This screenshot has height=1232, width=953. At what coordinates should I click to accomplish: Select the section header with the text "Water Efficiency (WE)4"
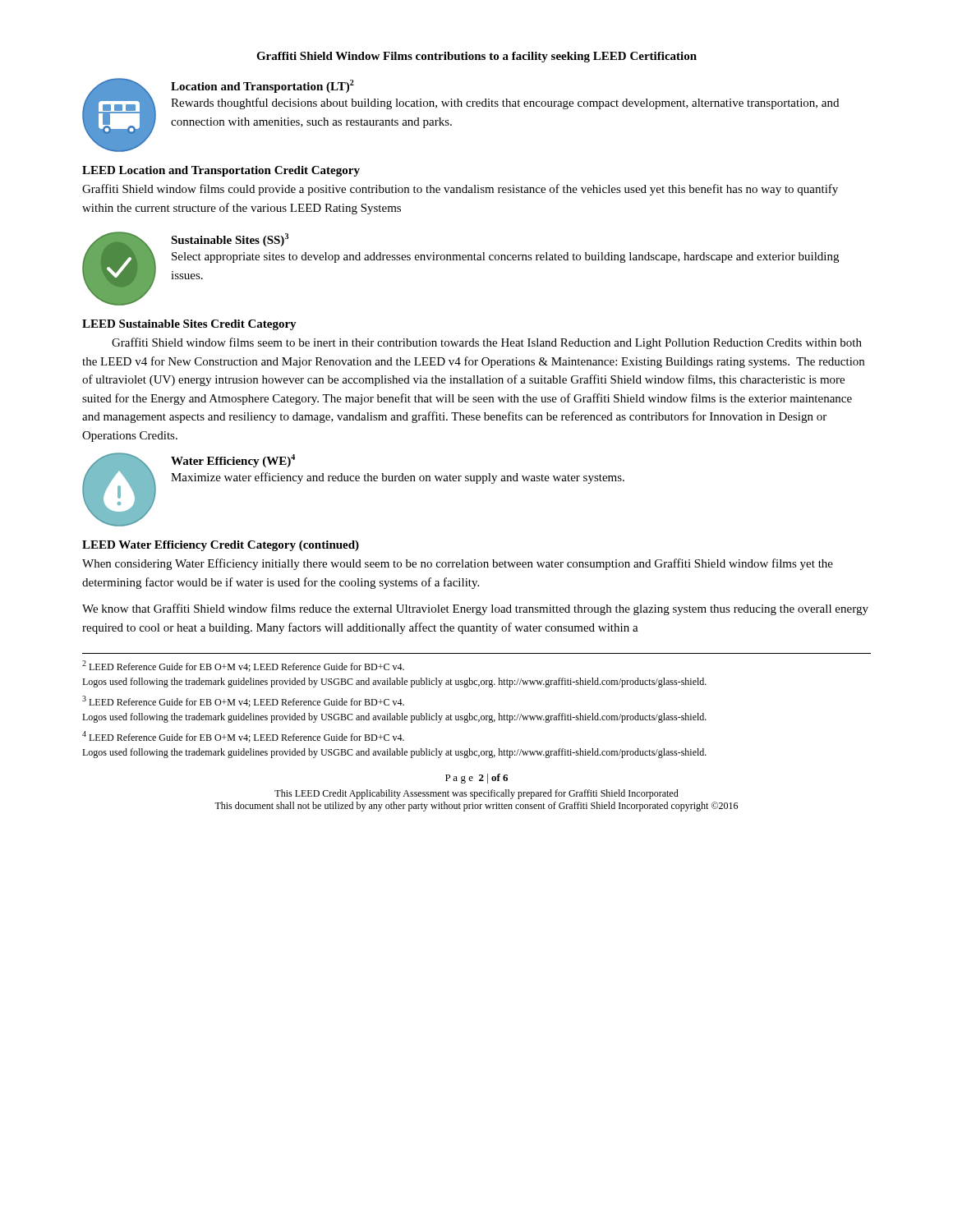(233, 460)
